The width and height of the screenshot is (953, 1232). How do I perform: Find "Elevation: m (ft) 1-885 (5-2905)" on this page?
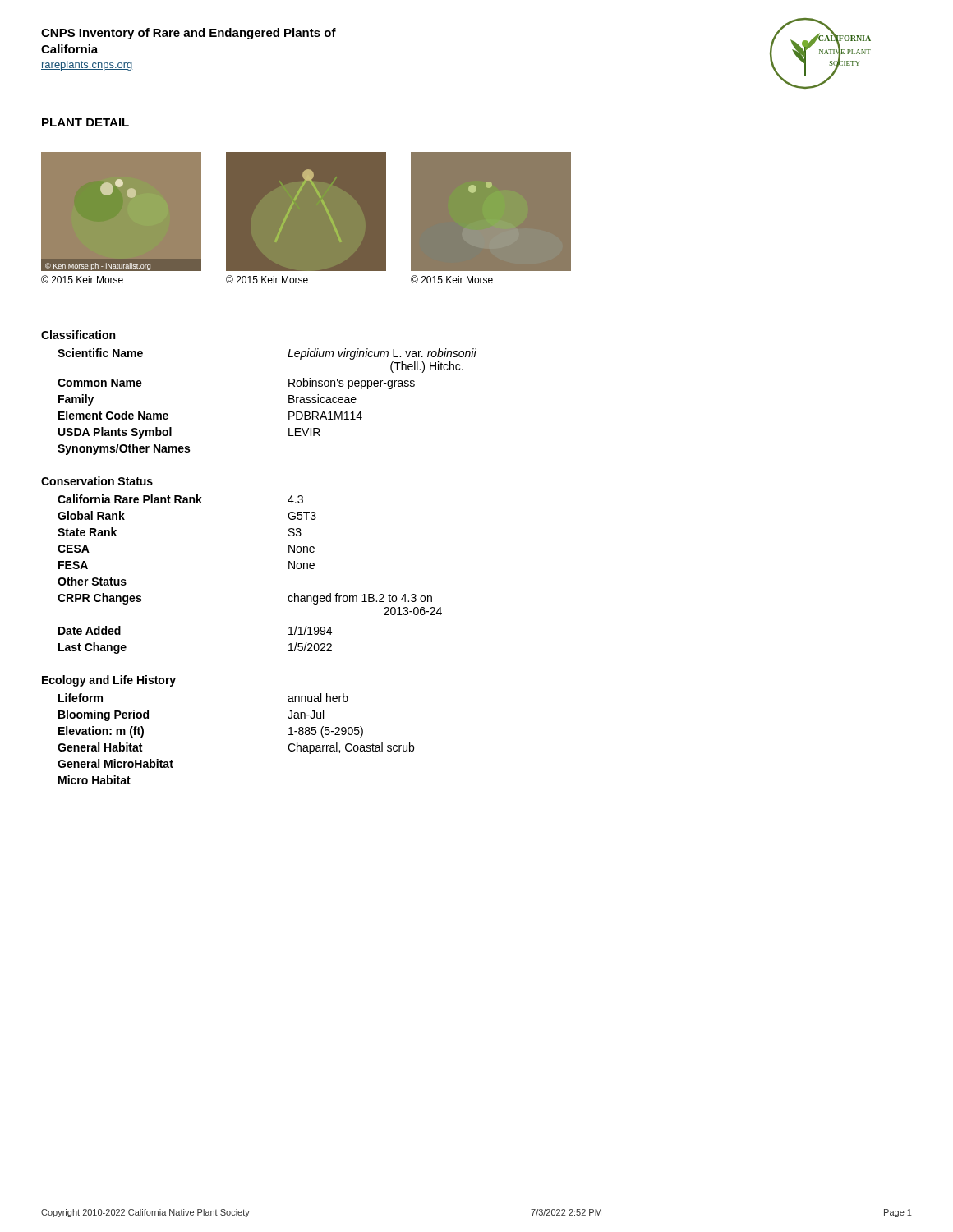[101, 731]
